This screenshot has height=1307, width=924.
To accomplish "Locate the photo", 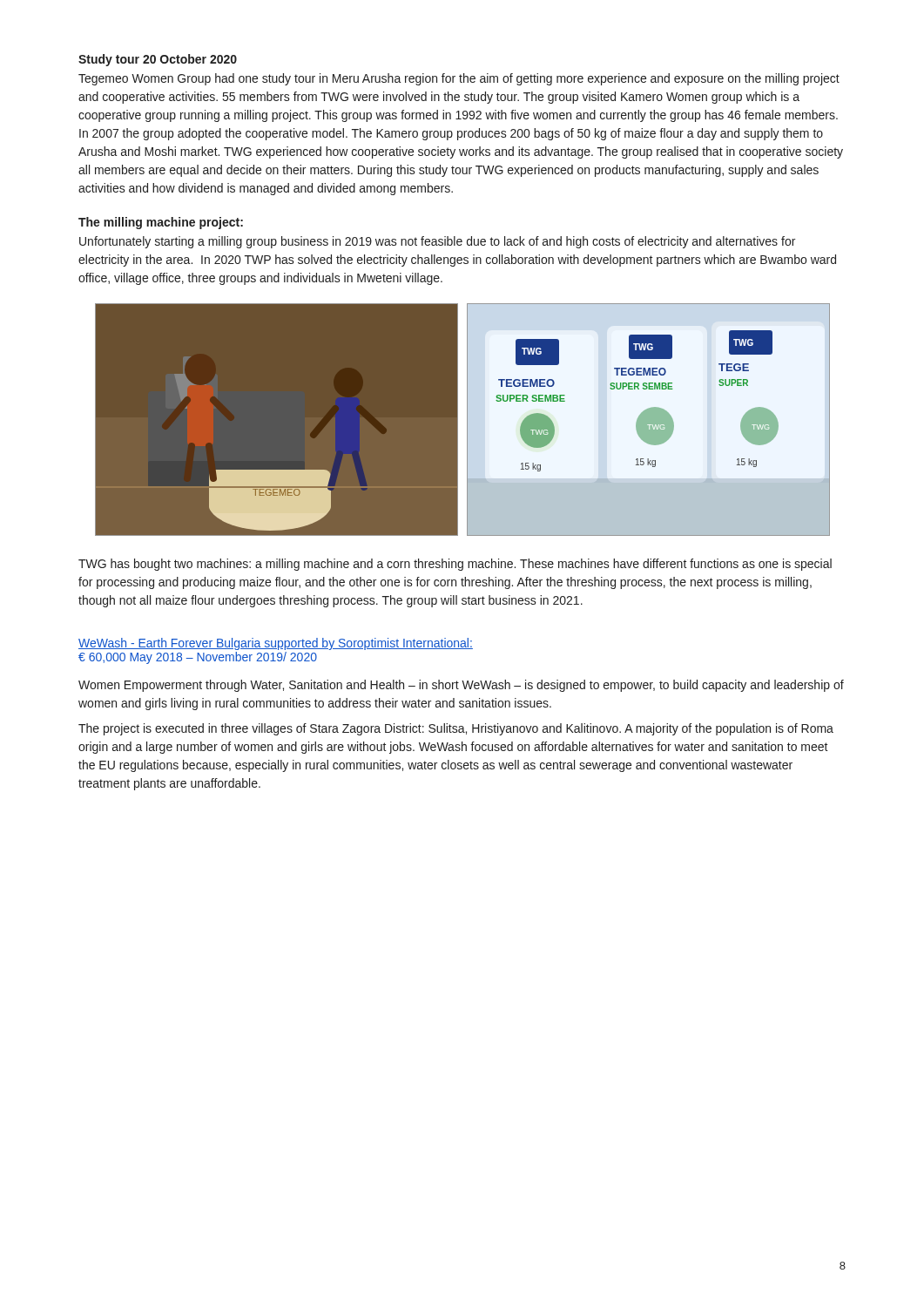I will (462, 420).
